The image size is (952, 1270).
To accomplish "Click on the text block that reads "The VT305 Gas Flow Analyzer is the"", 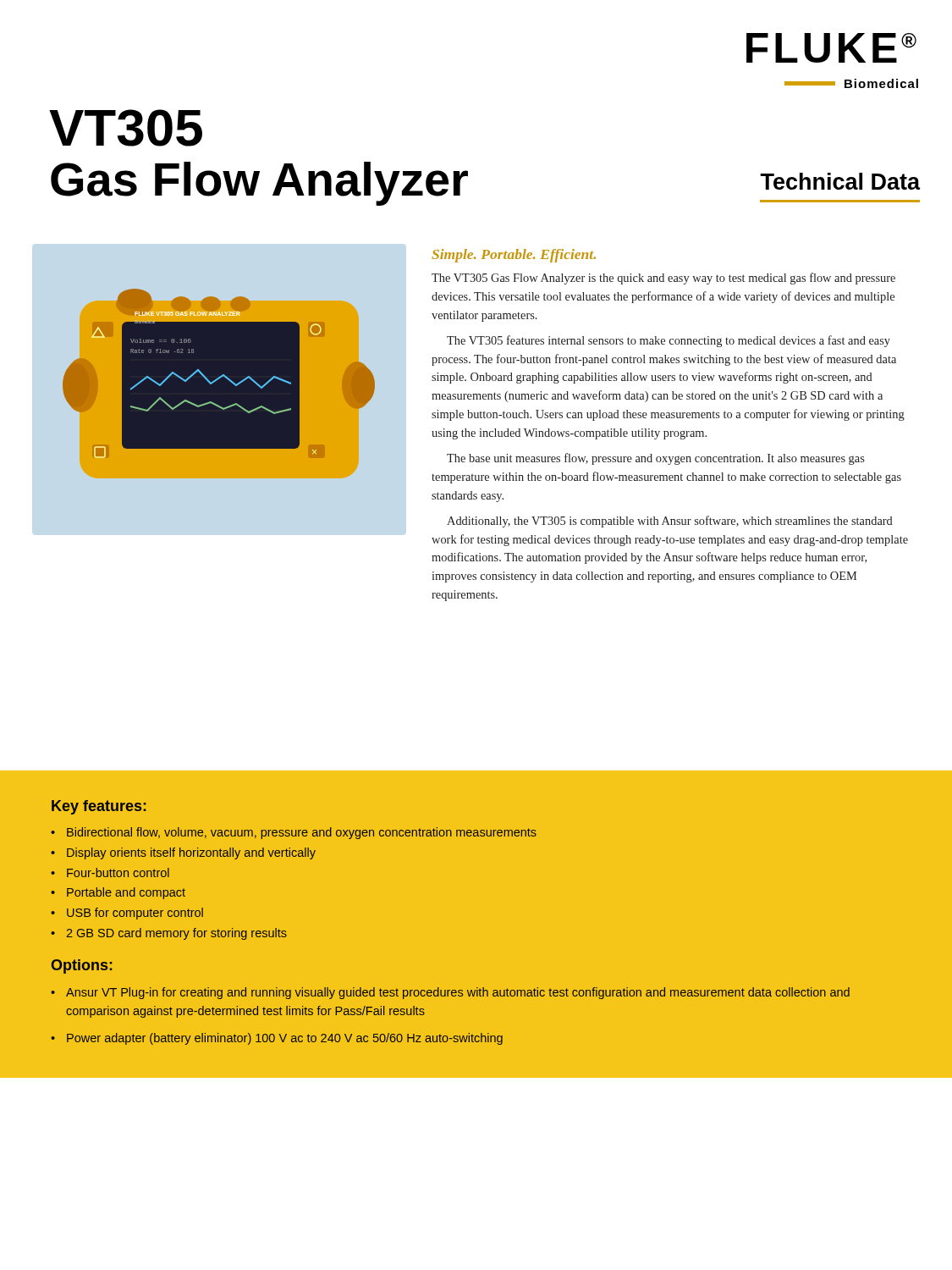I will [x=672, y=437].
